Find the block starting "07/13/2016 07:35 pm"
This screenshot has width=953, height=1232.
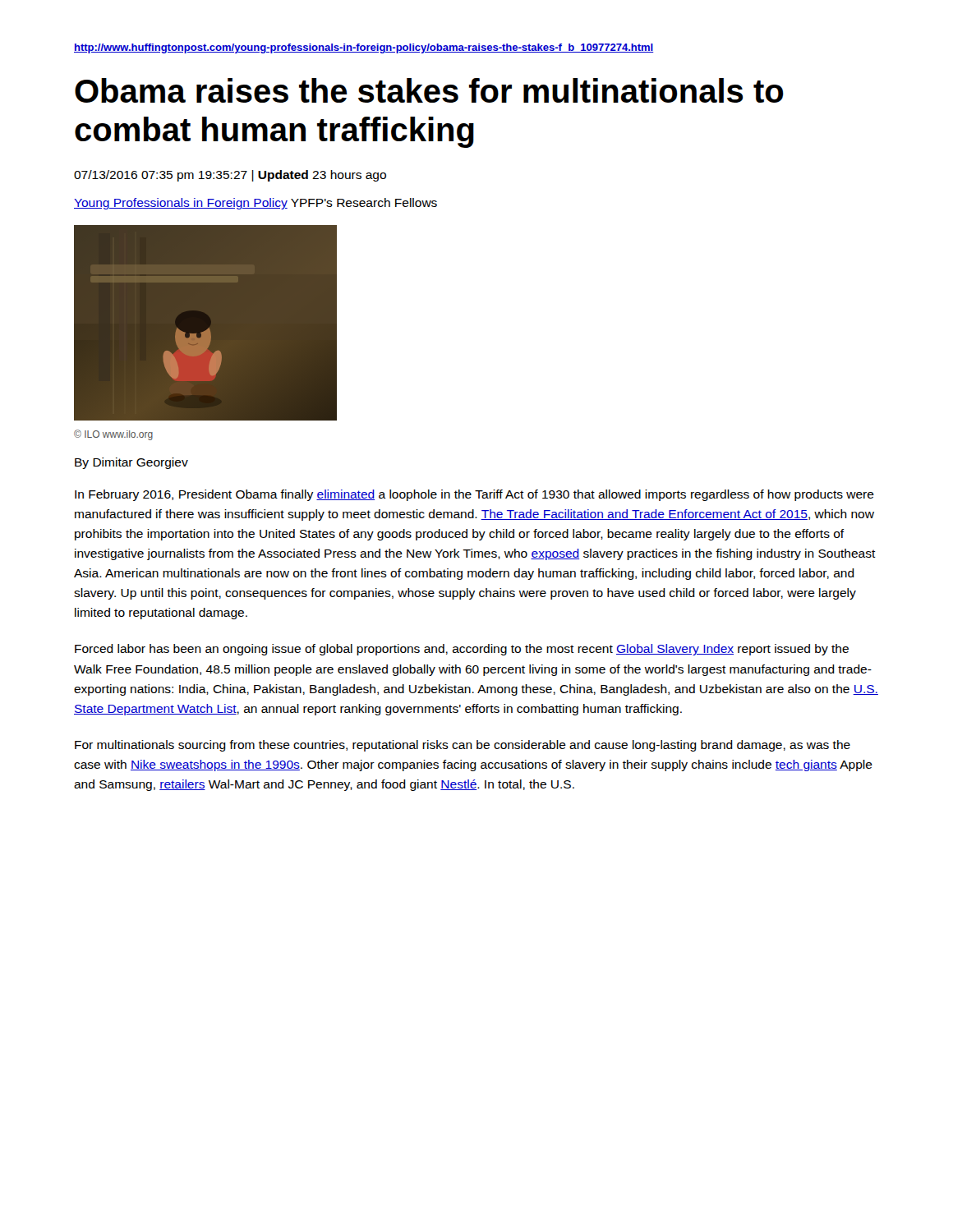click(x=230, y=175)
